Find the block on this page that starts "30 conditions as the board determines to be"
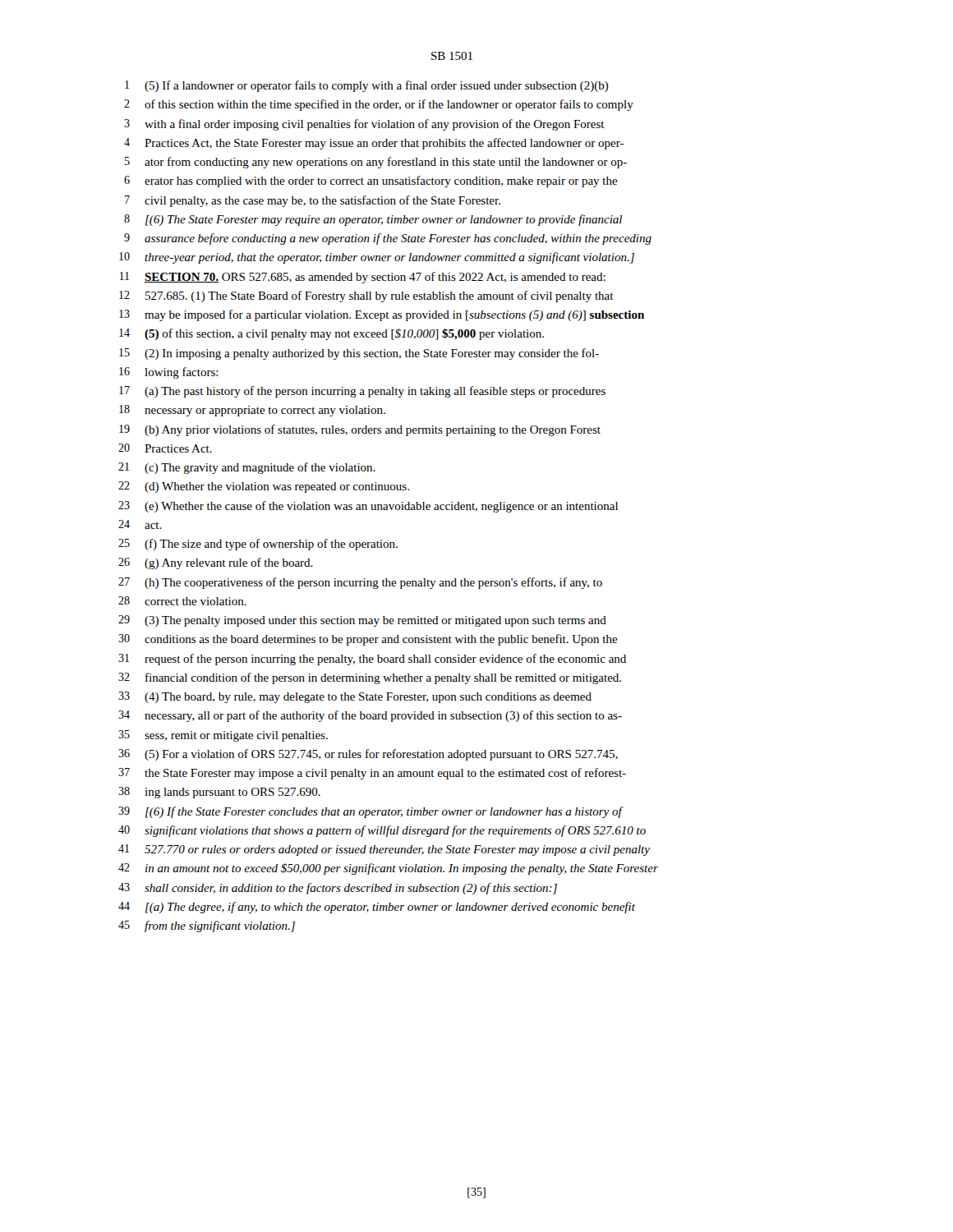This screenshot has height=1232, width=953. pos(452,640)
